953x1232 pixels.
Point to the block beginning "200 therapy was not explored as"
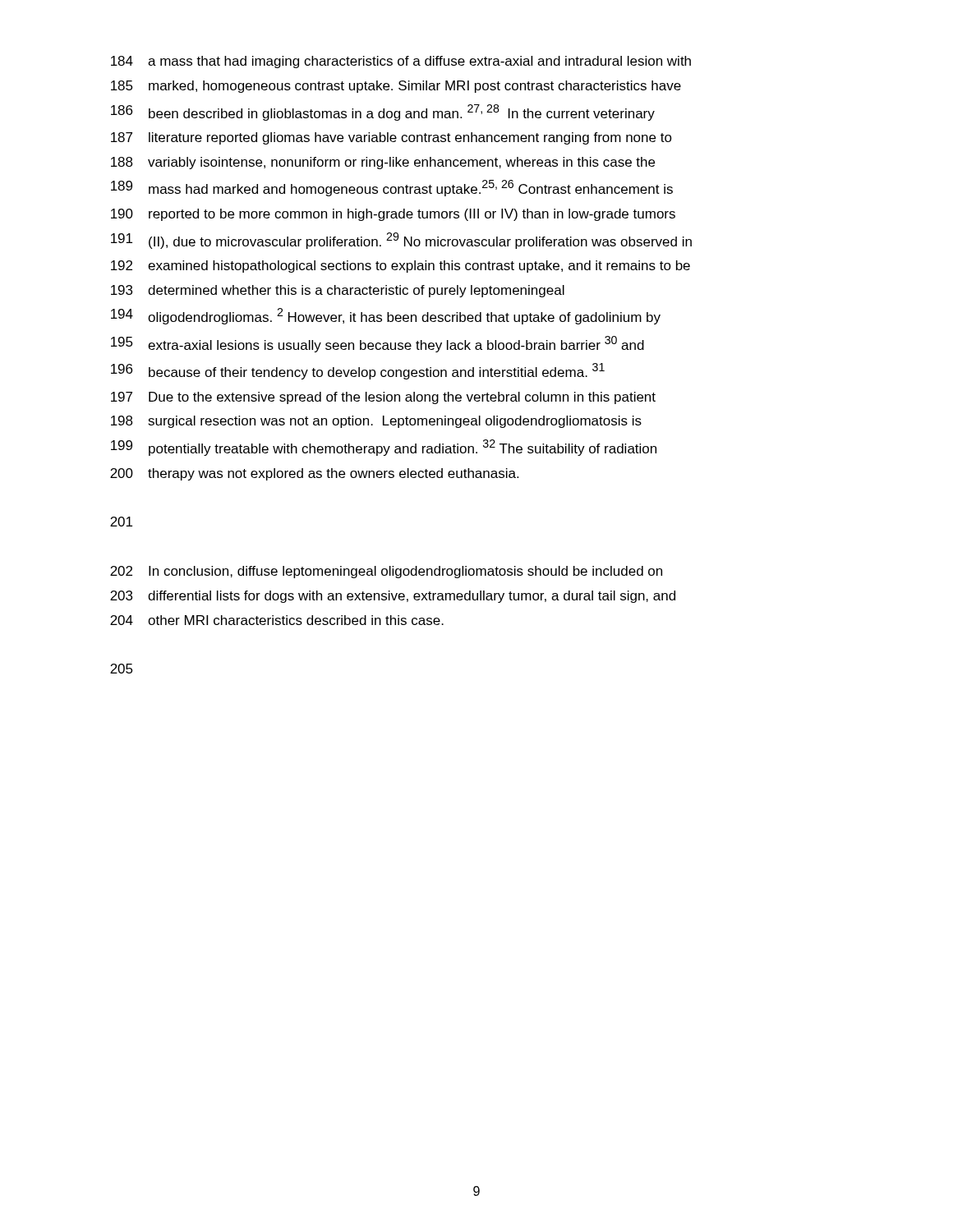476,473
